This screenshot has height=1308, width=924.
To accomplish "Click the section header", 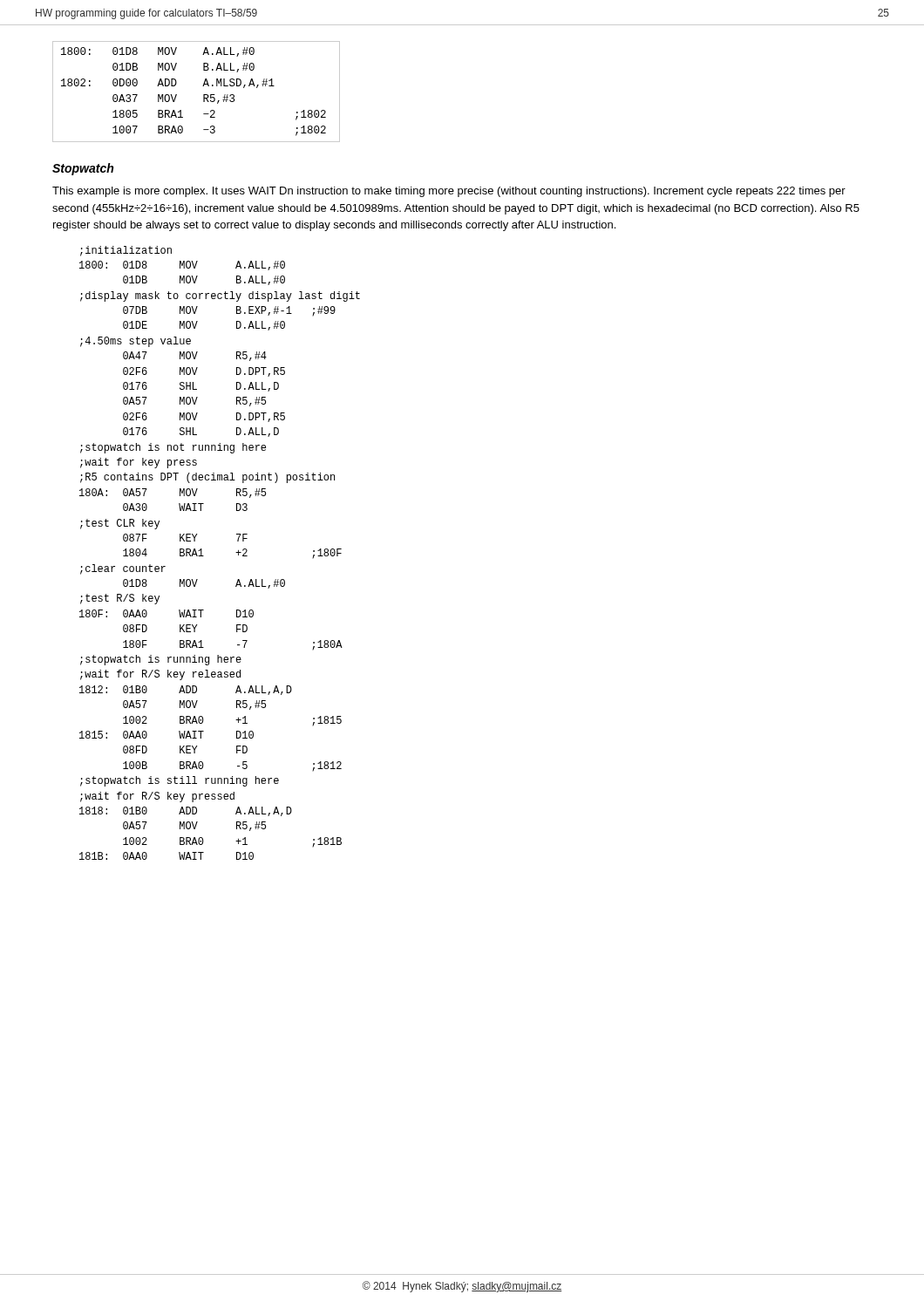I will 83,168.
